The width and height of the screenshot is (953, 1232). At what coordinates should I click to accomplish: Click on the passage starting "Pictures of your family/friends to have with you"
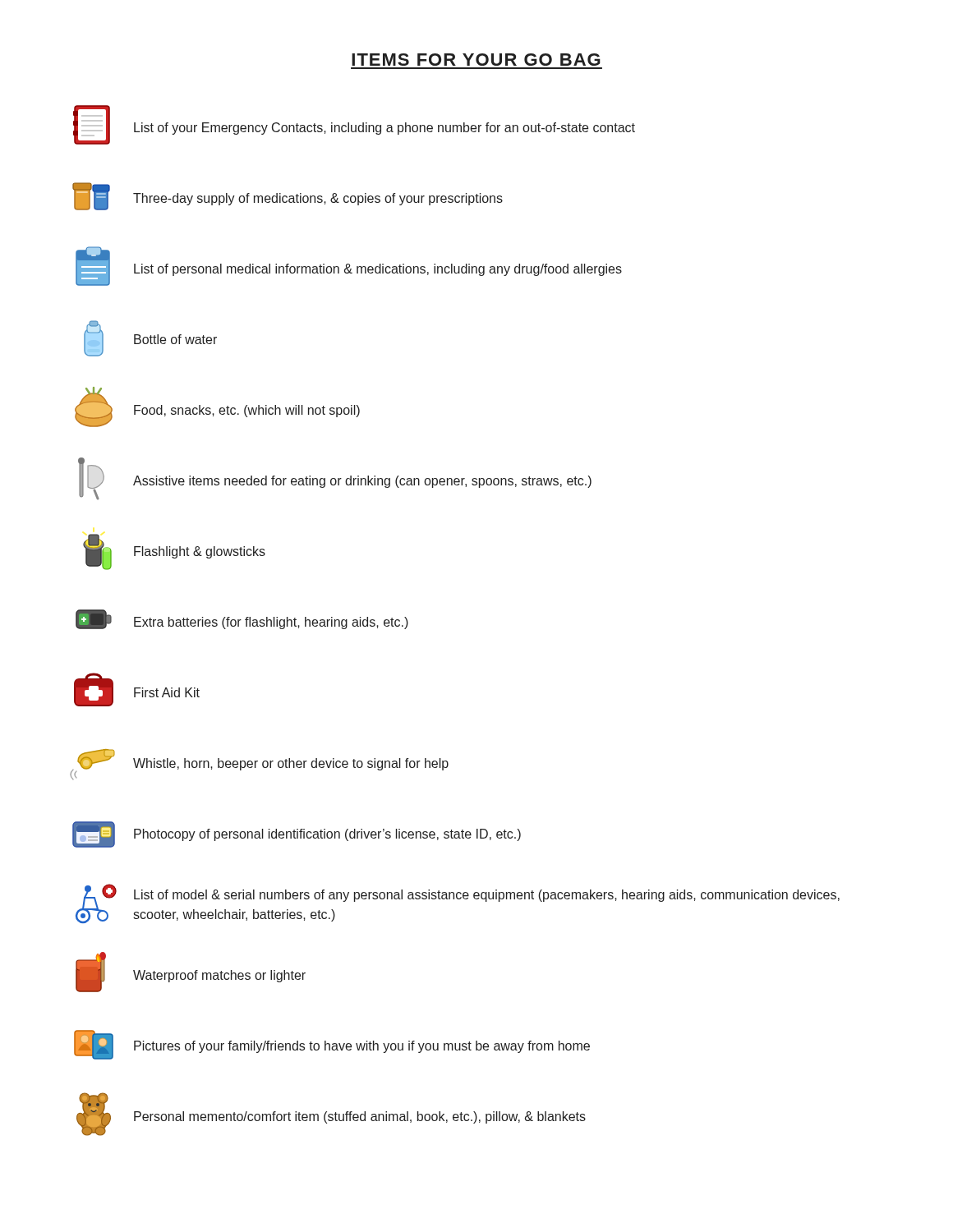[328, 1045]
